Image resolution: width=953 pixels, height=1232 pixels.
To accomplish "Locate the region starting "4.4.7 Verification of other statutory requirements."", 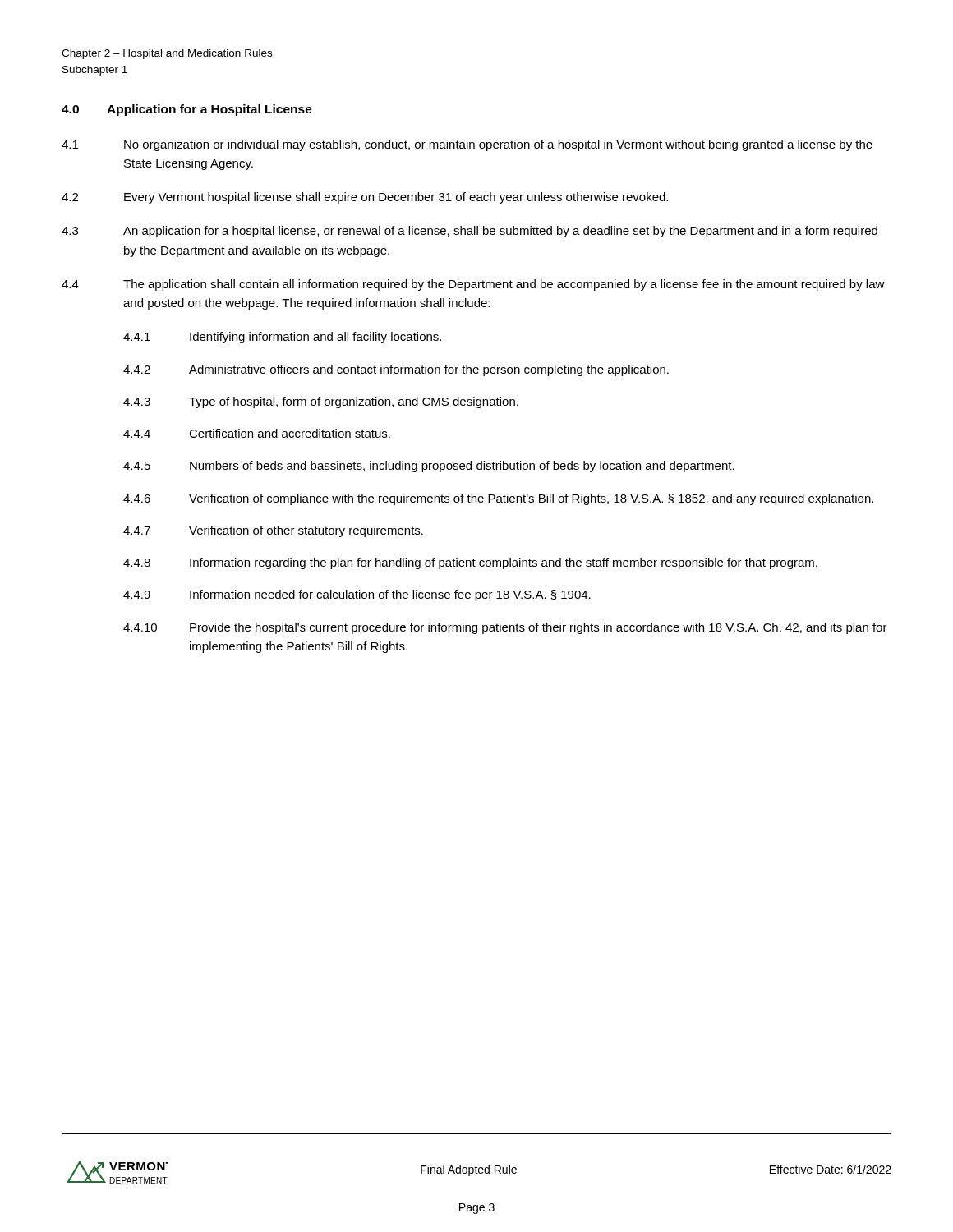I will (274, 530).
